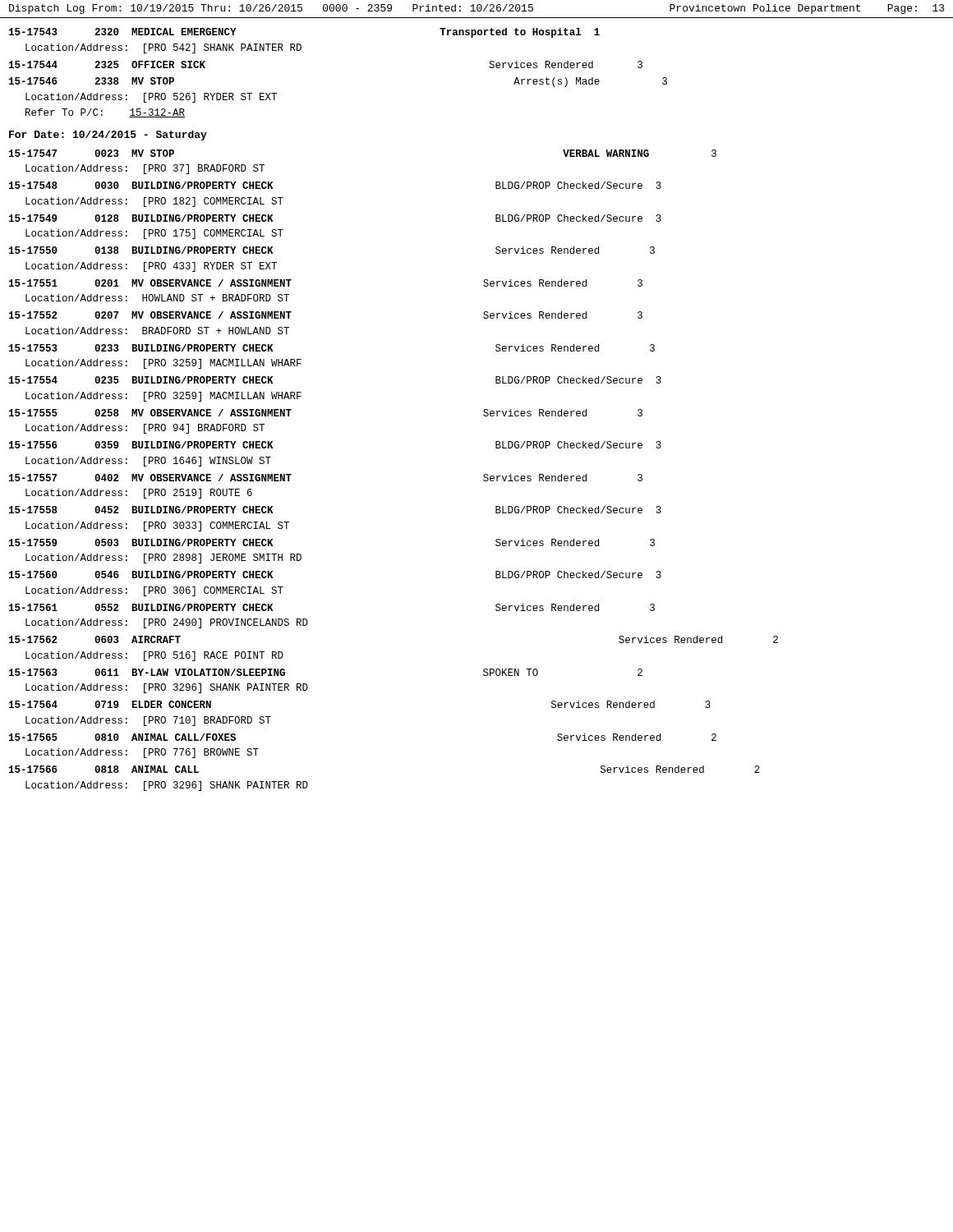Point to the block beginning "15-17563 0611 BY-LAW VIOLATION/SLEEPING SPOKEN TO 2"

click(x=476, y=681)
